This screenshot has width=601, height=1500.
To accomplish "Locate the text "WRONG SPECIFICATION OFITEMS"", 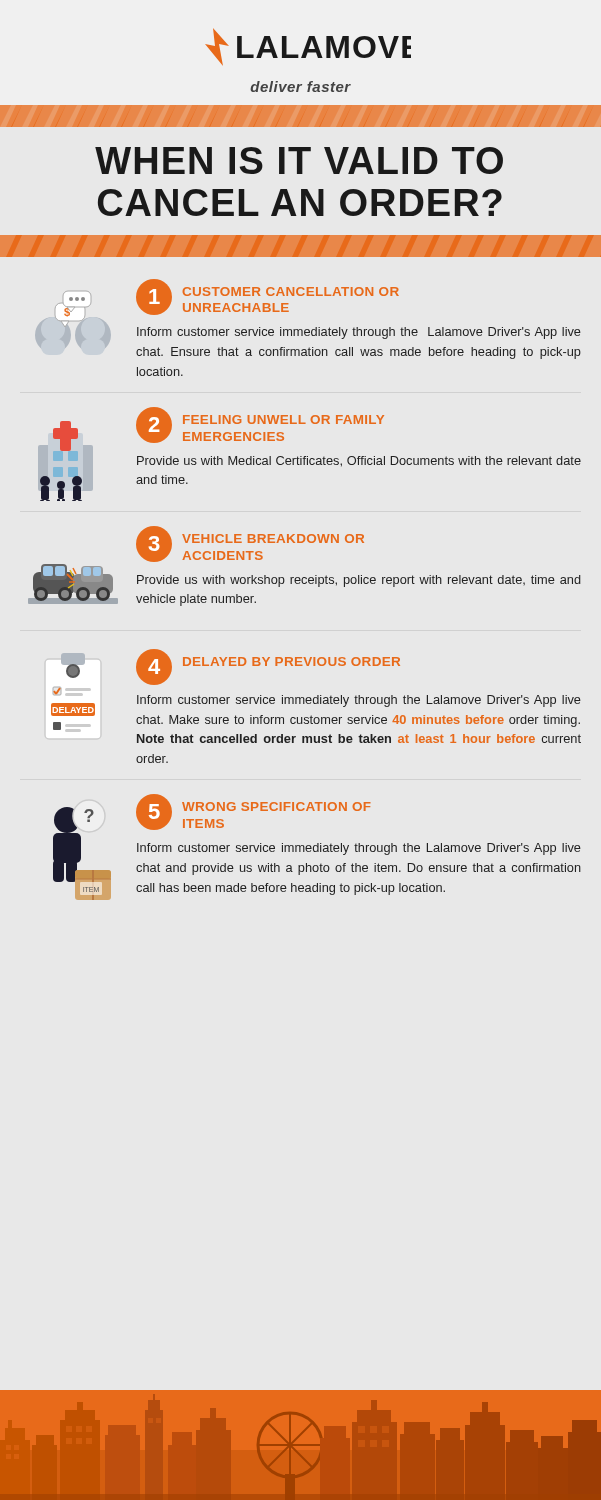I will coord(277,815).
